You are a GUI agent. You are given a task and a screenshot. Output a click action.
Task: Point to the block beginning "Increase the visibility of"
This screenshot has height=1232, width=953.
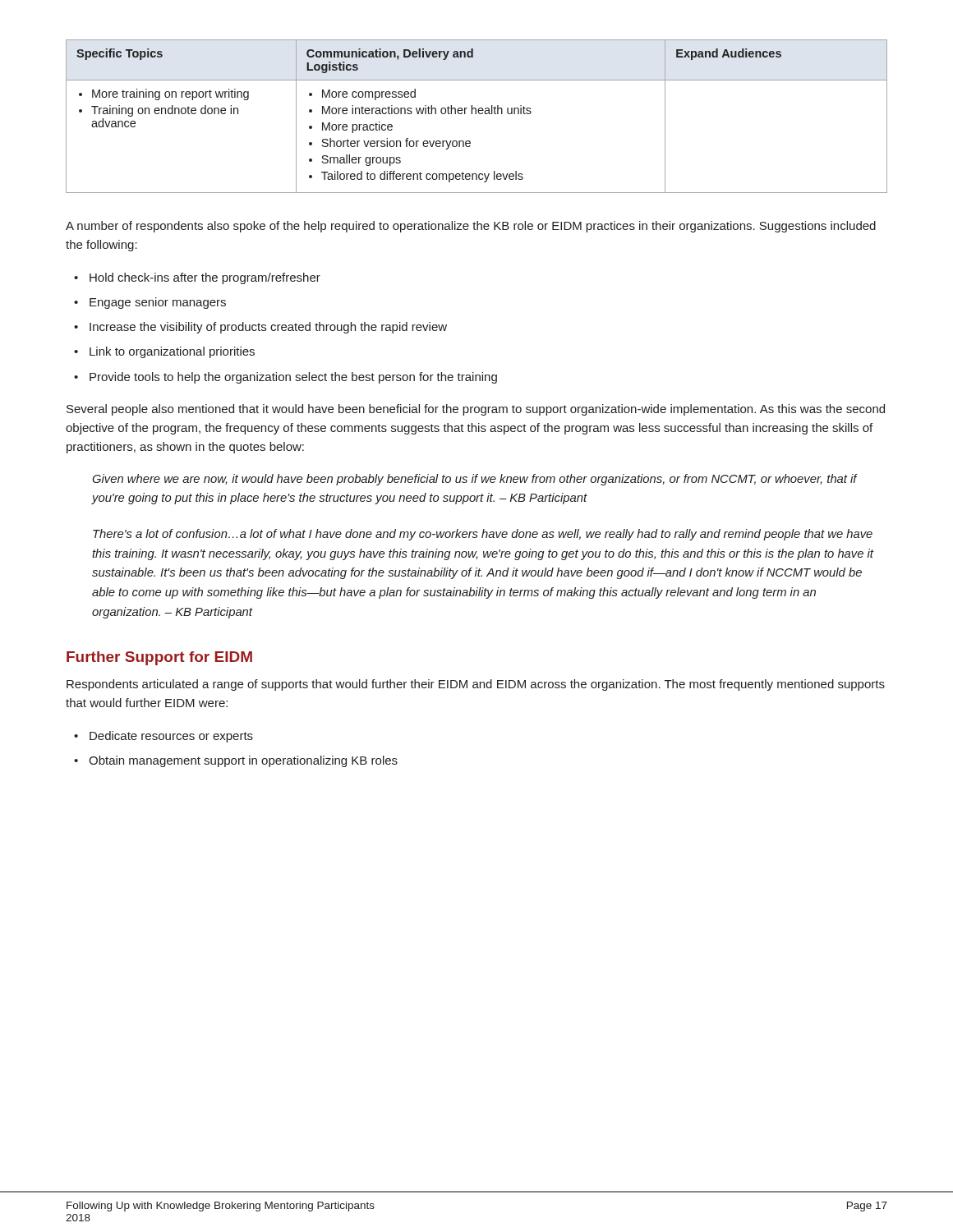coord(268,326)
